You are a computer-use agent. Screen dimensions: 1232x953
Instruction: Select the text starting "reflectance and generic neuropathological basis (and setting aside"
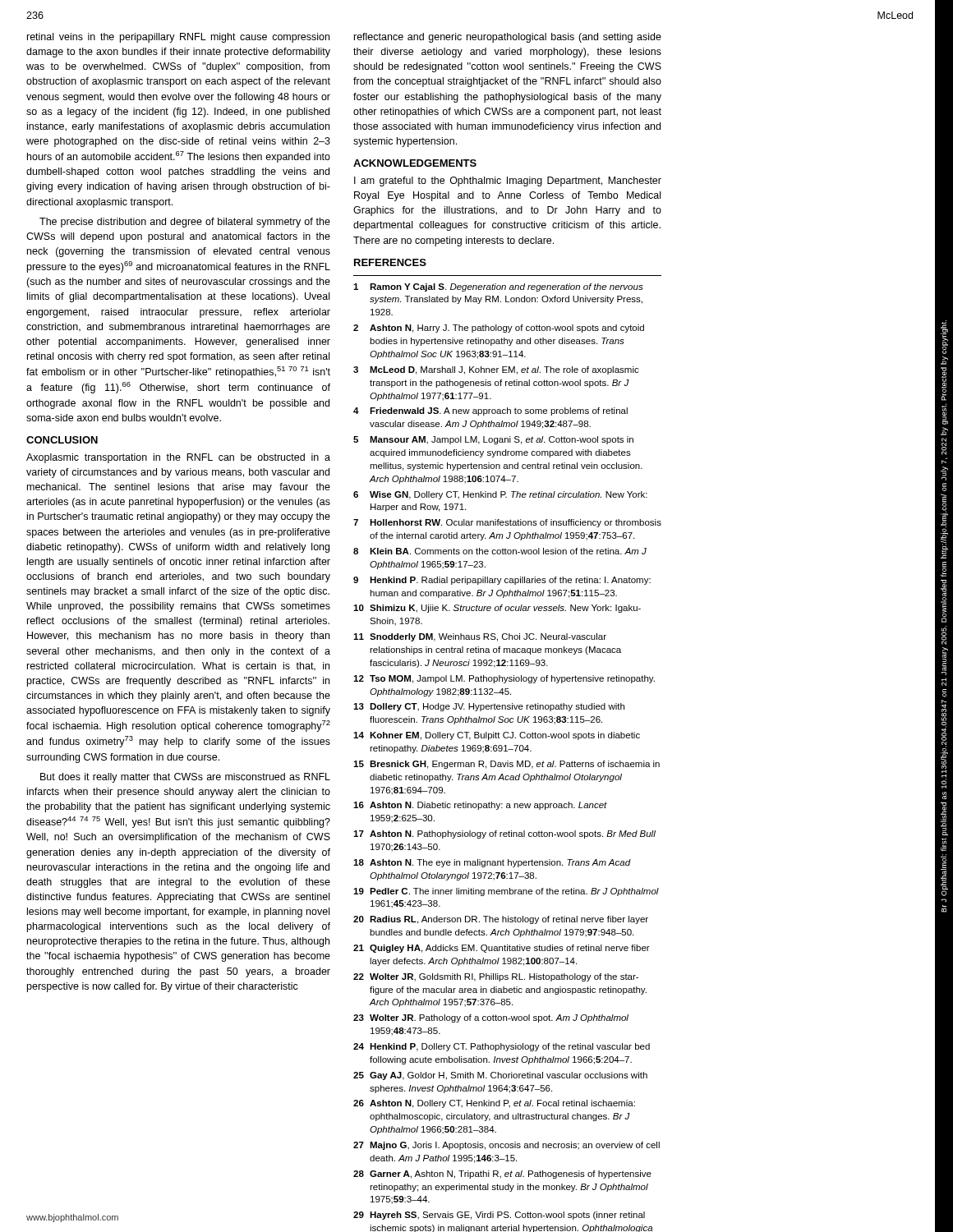point(507,89)
